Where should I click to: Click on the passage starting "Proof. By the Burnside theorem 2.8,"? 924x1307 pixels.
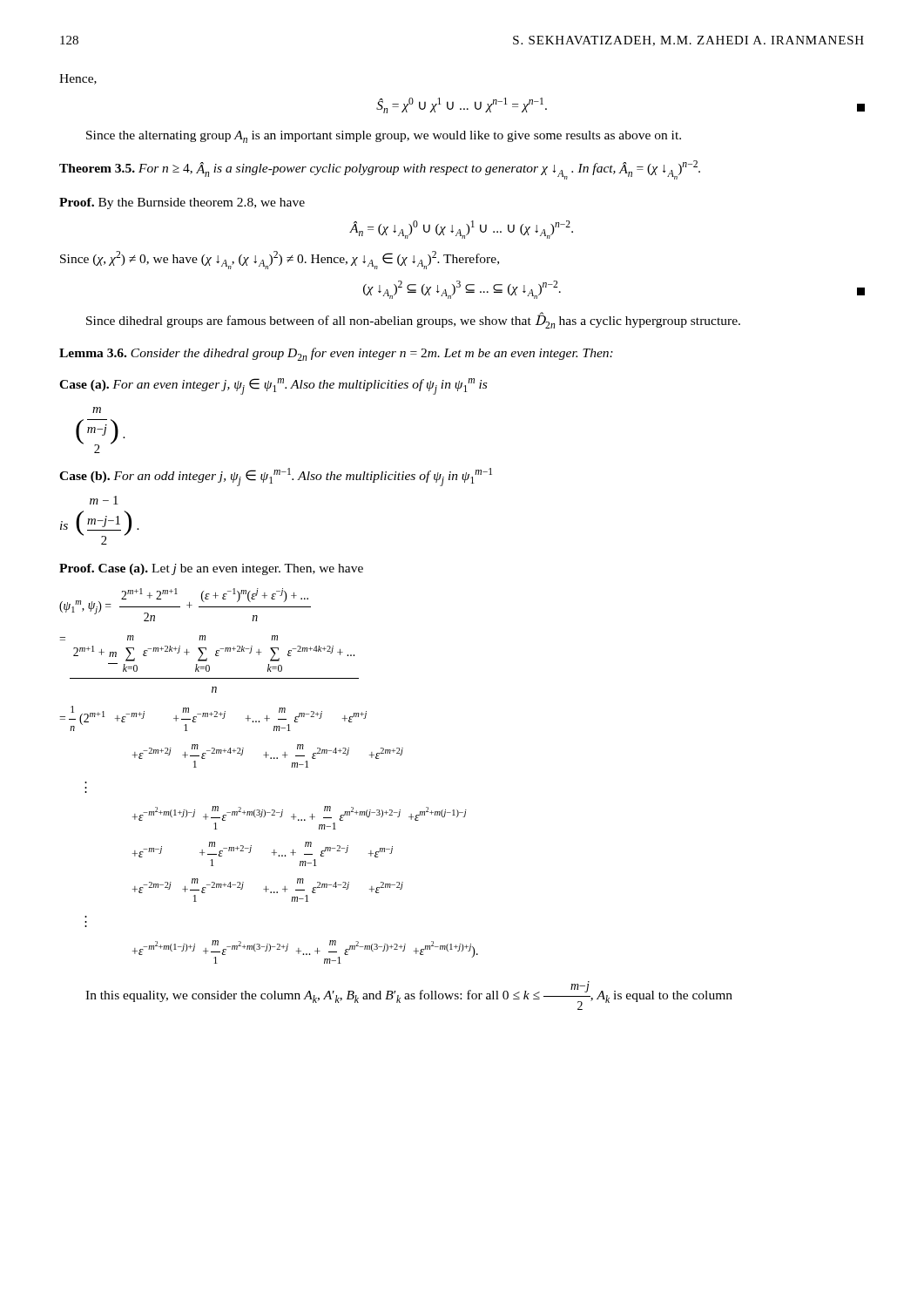(x=182, y=203)
